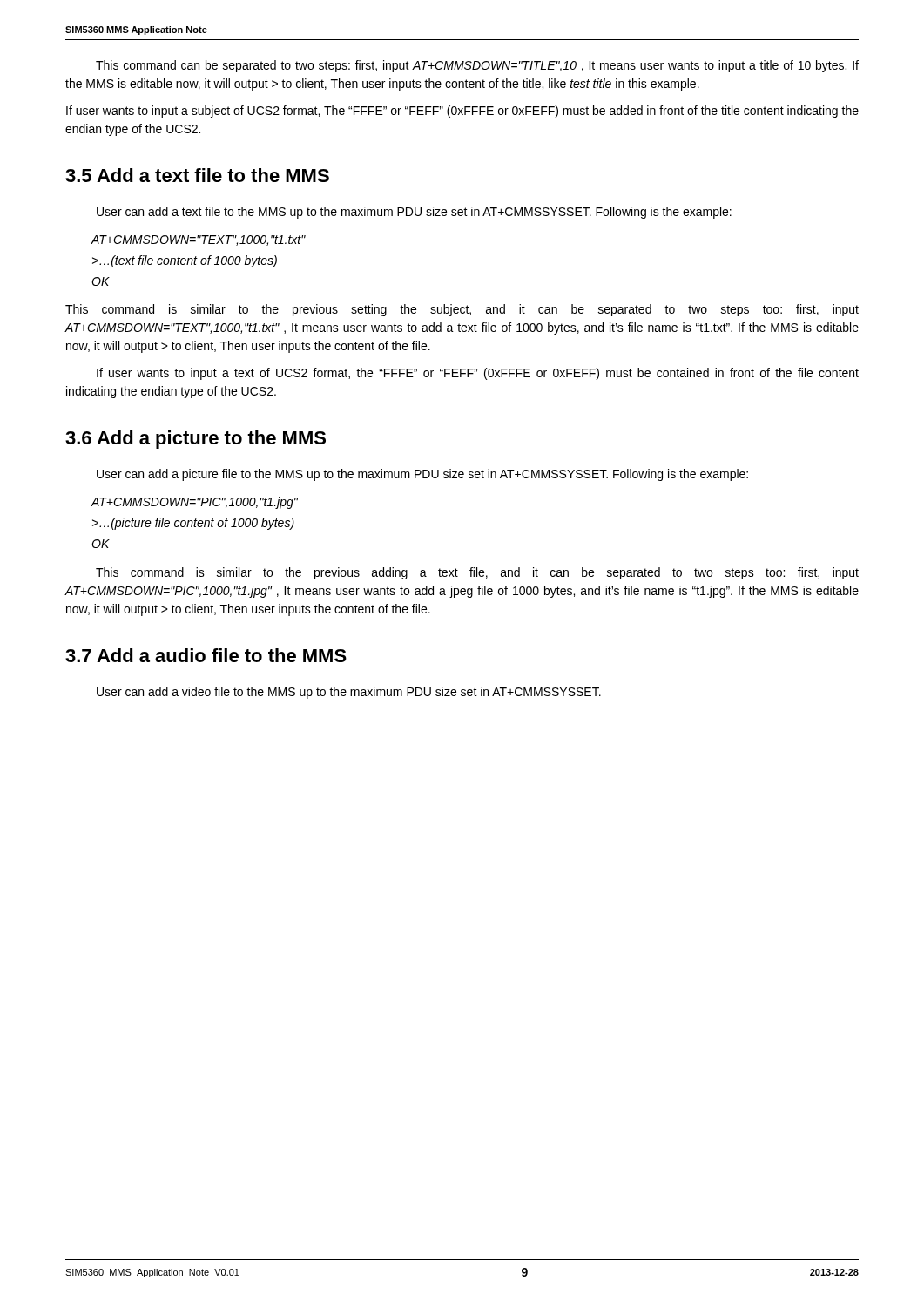
Task: Point to the section header beginning "3.6 Add a picture to the"
Action: pos(196,438)
